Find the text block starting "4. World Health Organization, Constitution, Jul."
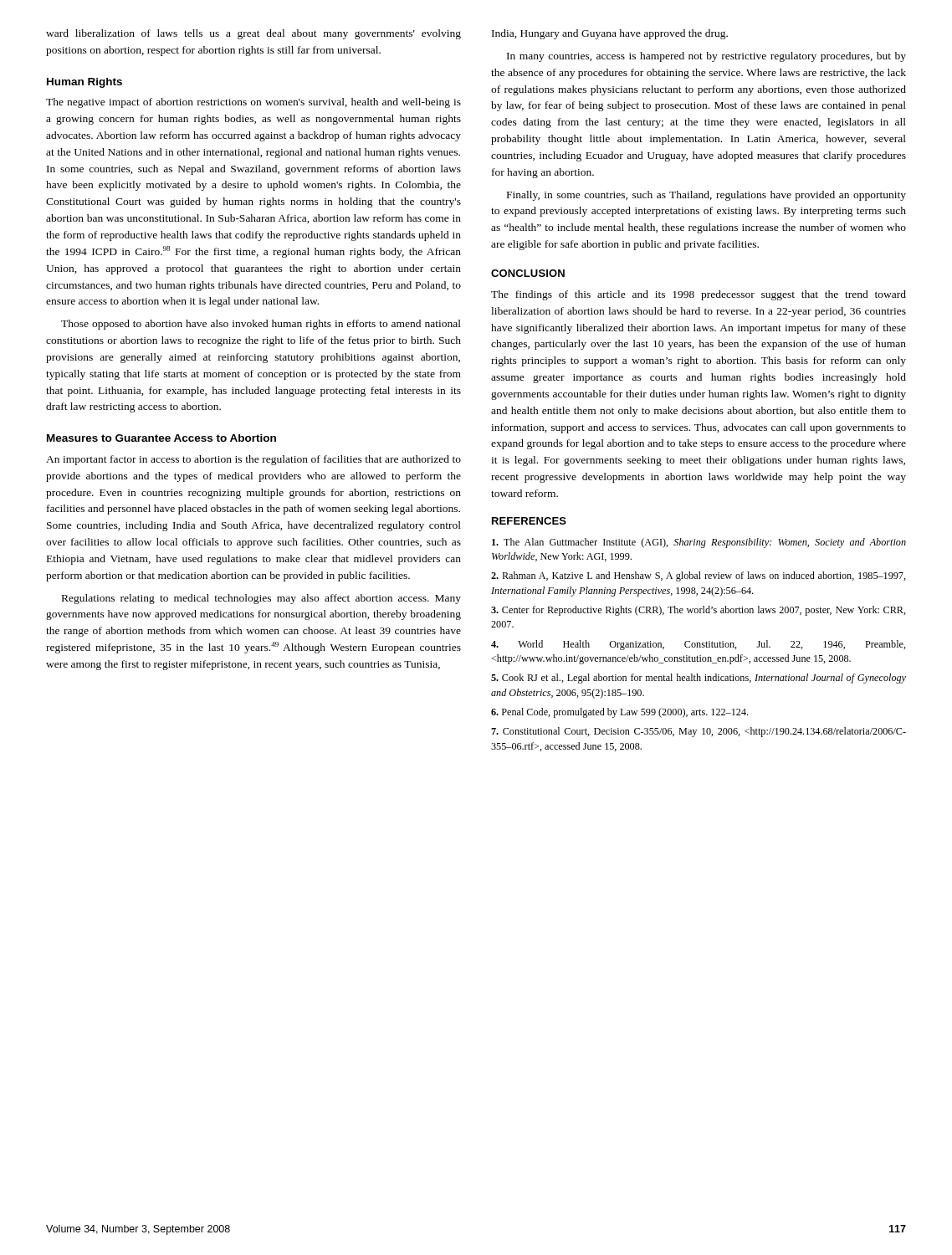The image size is (952, 1255). 699,651
